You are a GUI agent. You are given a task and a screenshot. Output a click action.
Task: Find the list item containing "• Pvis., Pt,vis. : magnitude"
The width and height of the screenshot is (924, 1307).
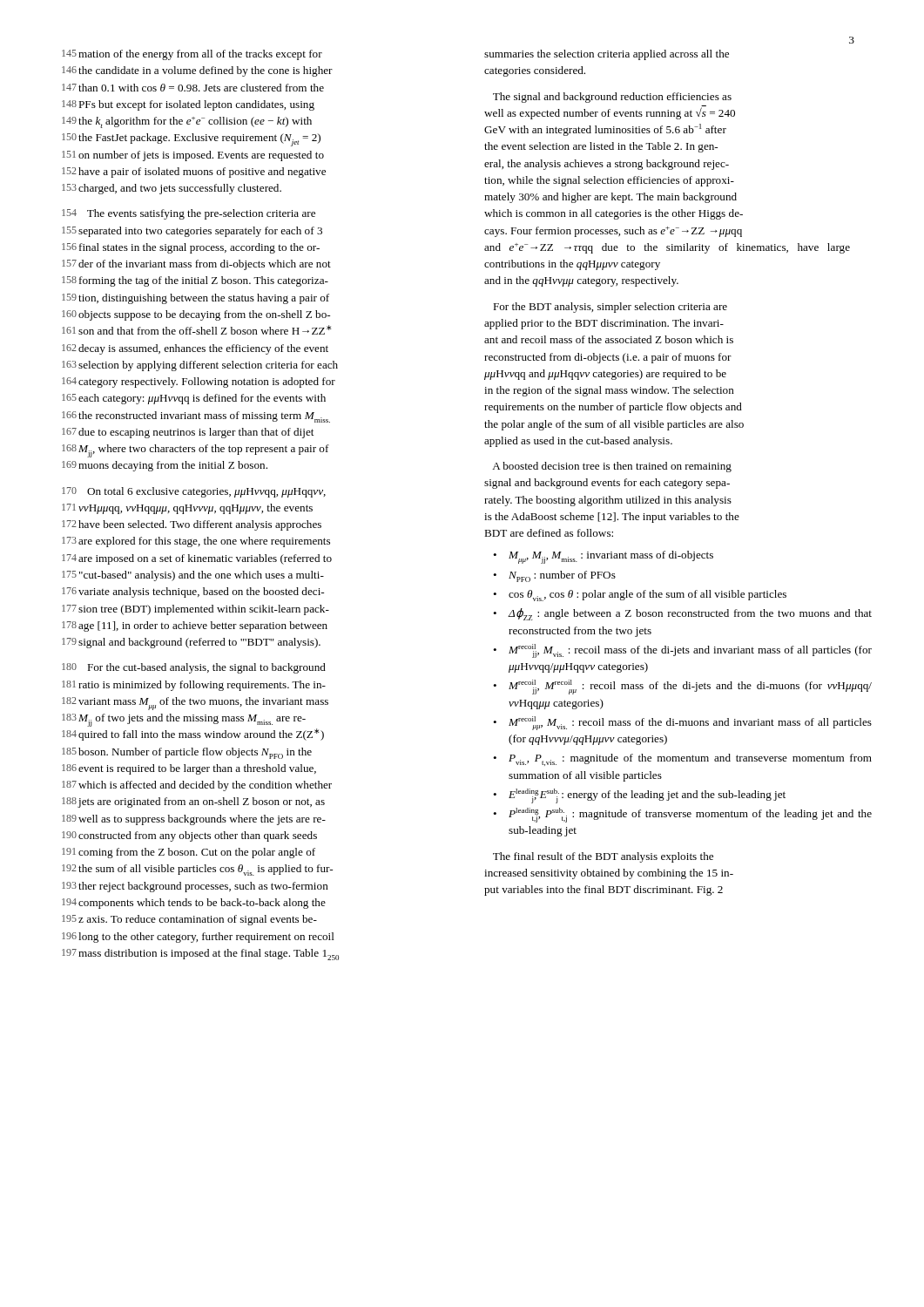(x=682, y=766)
